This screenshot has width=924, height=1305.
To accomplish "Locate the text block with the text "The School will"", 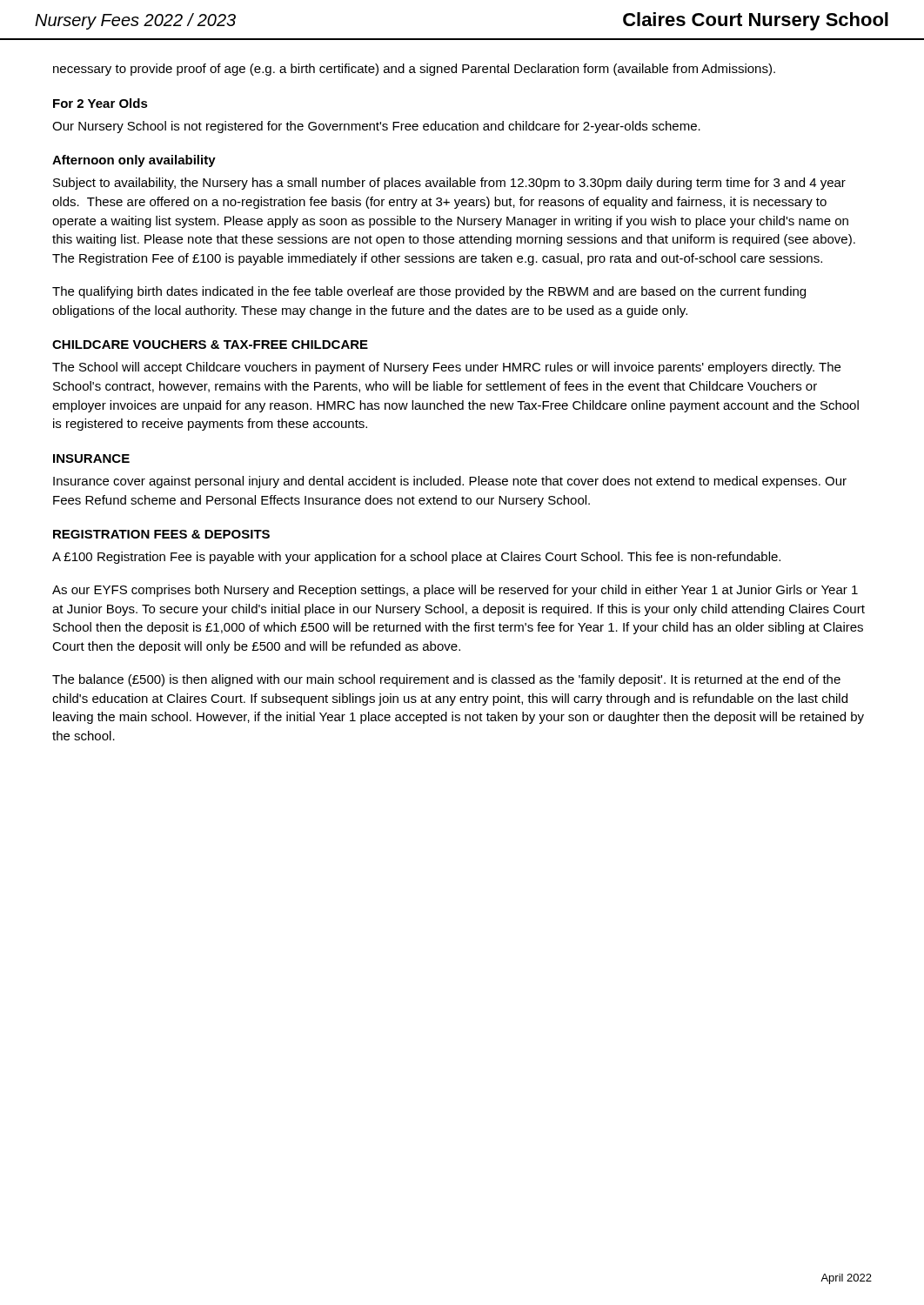I will point(456,395).
